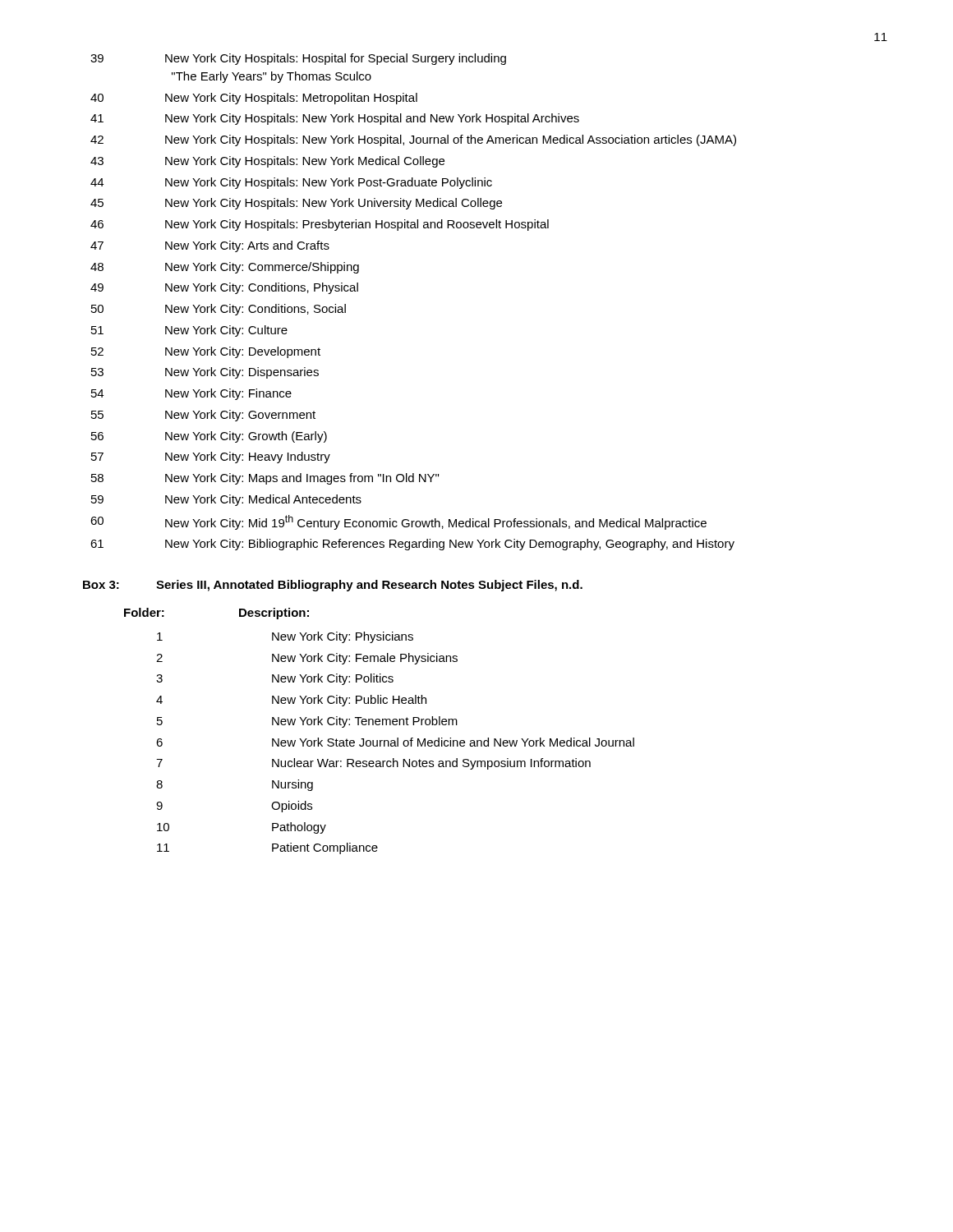The width and height of the screenshot is (953, 1232).
Task: Point to "10 Pathology"
Action: click(160, 827)
